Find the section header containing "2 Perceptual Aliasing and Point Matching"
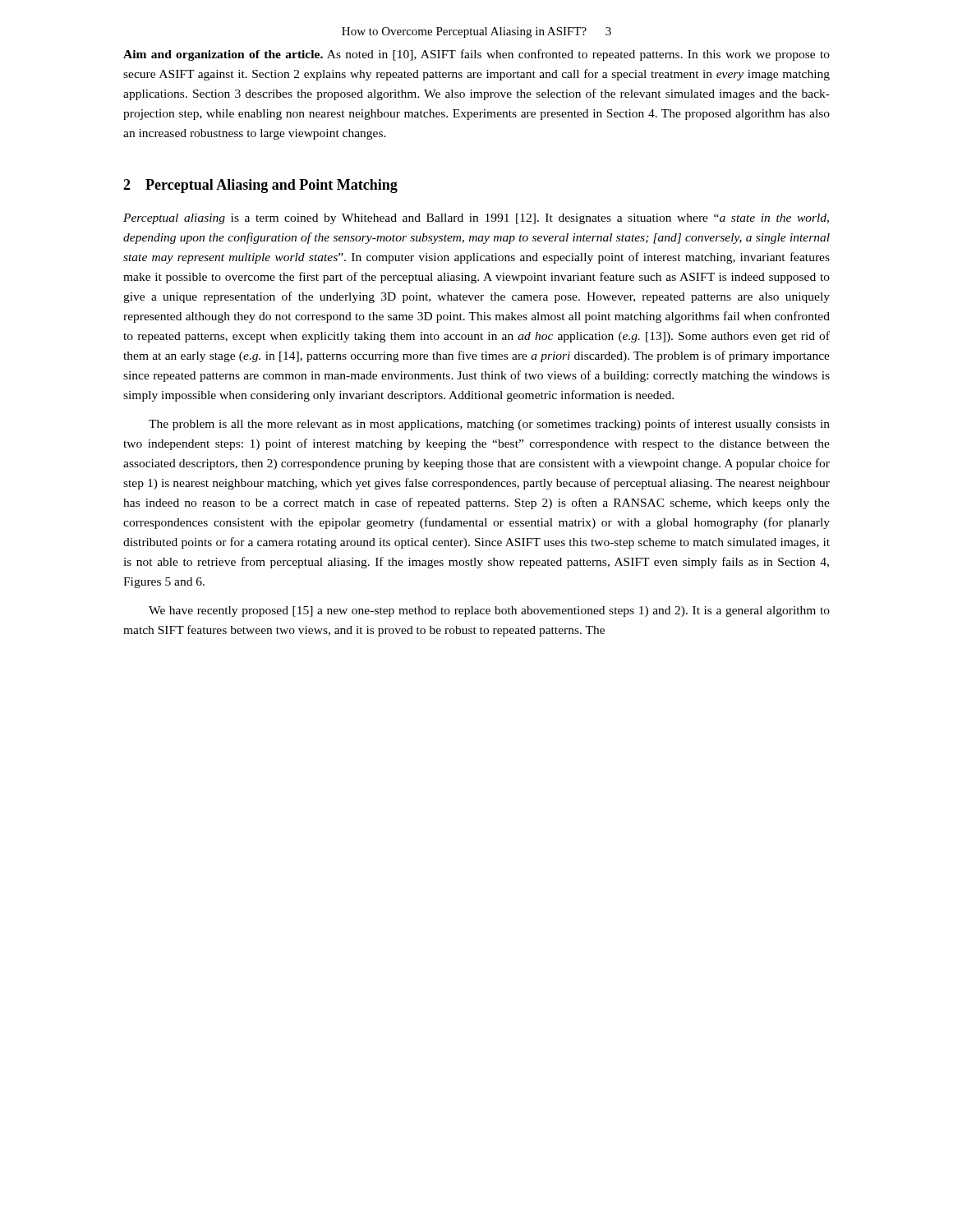953x1232 pixels. coord(260,184)
